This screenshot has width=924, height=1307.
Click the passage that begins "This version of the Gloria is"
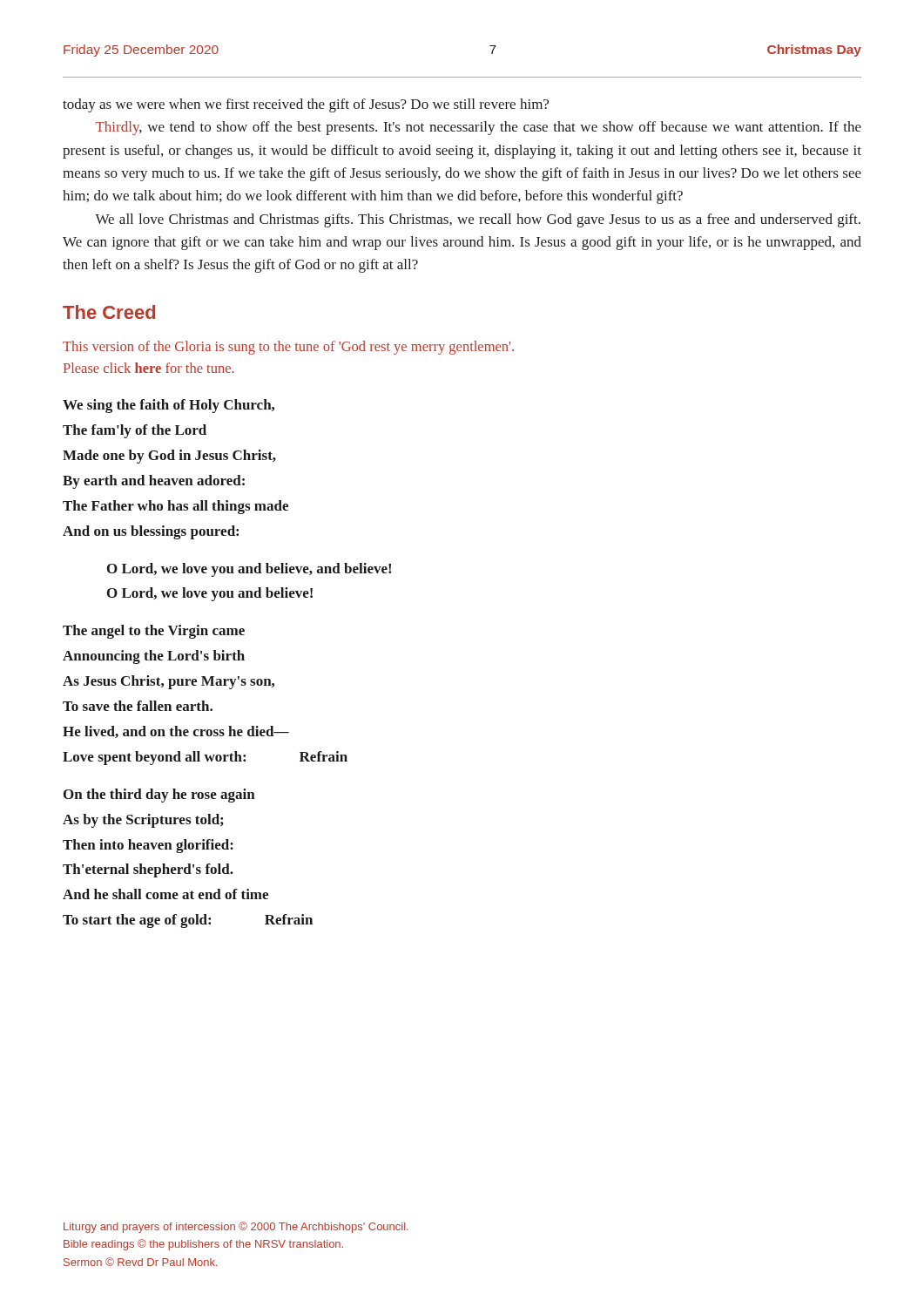[289, 357]
